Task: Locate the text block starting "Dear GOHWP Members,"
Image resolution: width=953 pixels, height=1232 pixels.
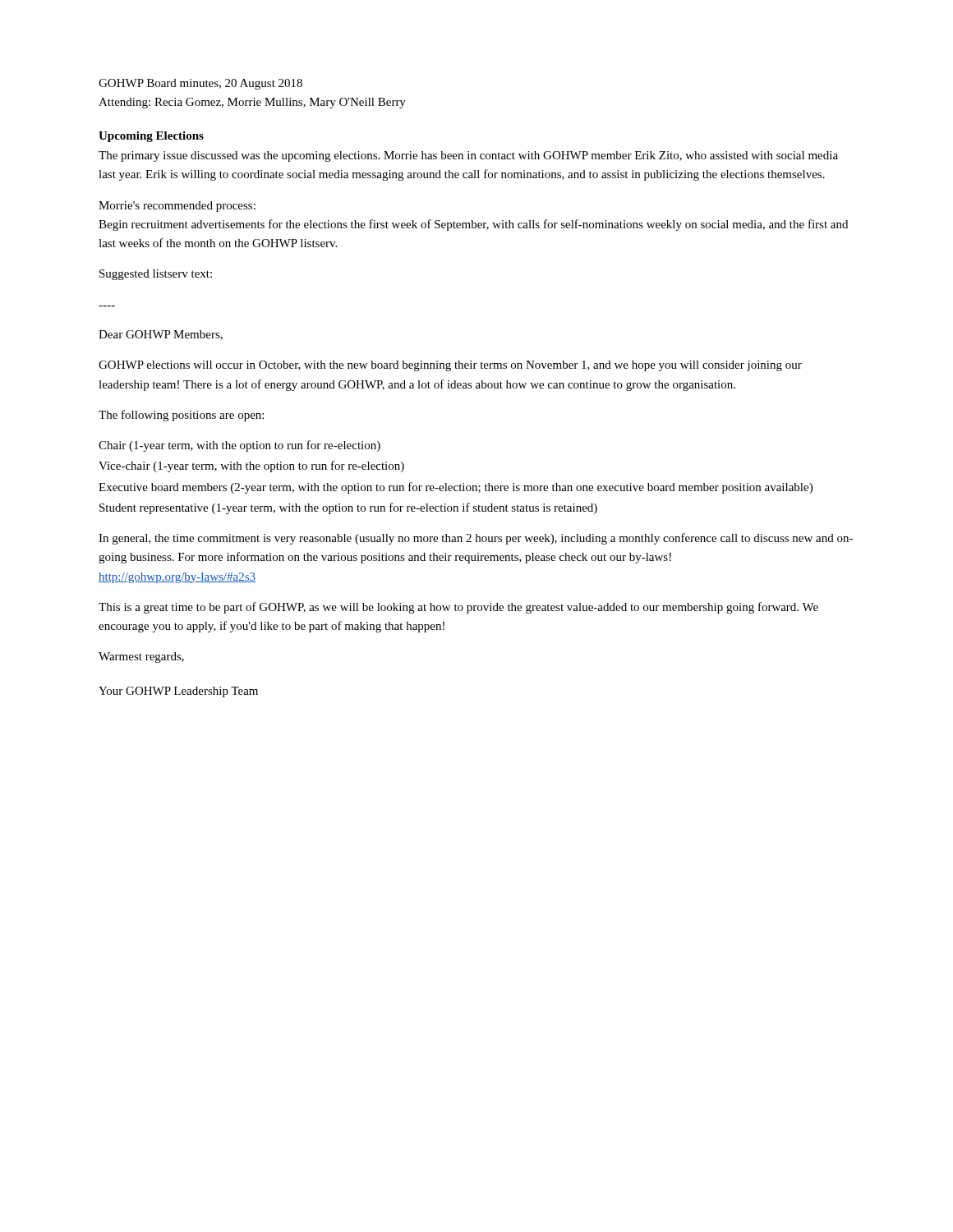Action: click(161, 334)
